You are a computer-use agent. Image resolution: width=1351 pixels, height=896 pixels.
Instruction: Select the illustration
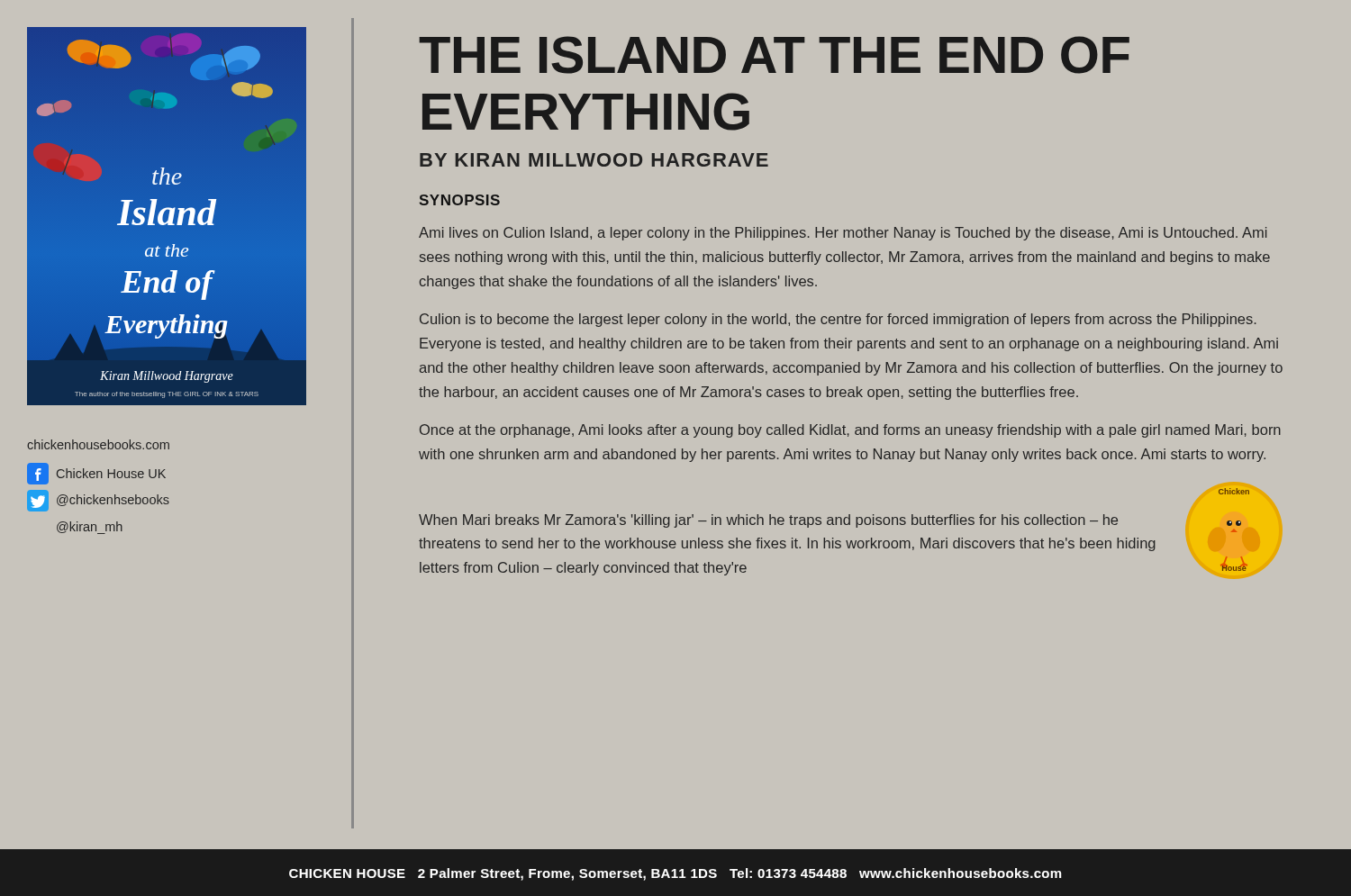(167, 218)
